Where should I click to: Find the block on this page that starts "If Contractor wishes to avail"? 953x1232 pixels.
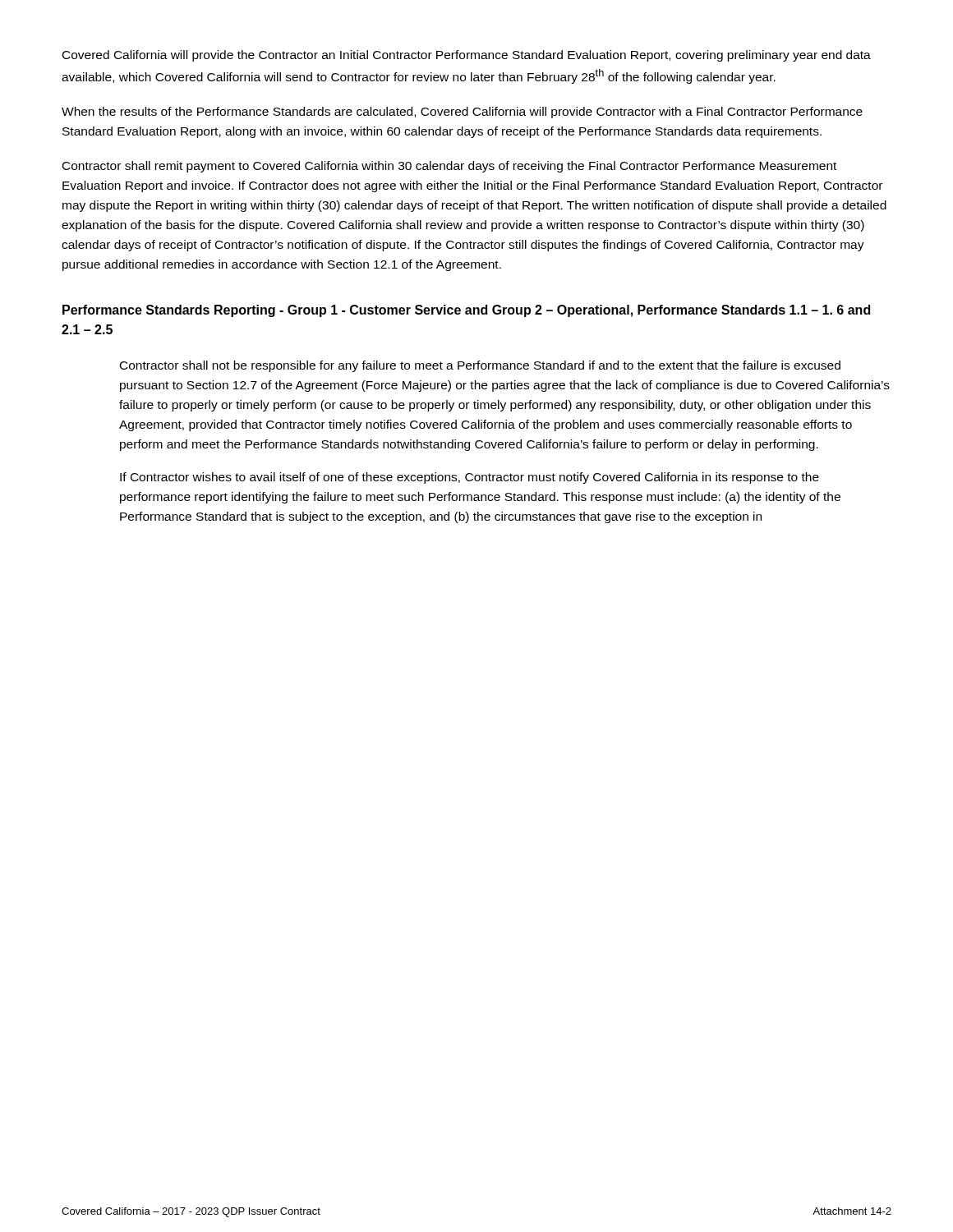(x=480, y=496)
